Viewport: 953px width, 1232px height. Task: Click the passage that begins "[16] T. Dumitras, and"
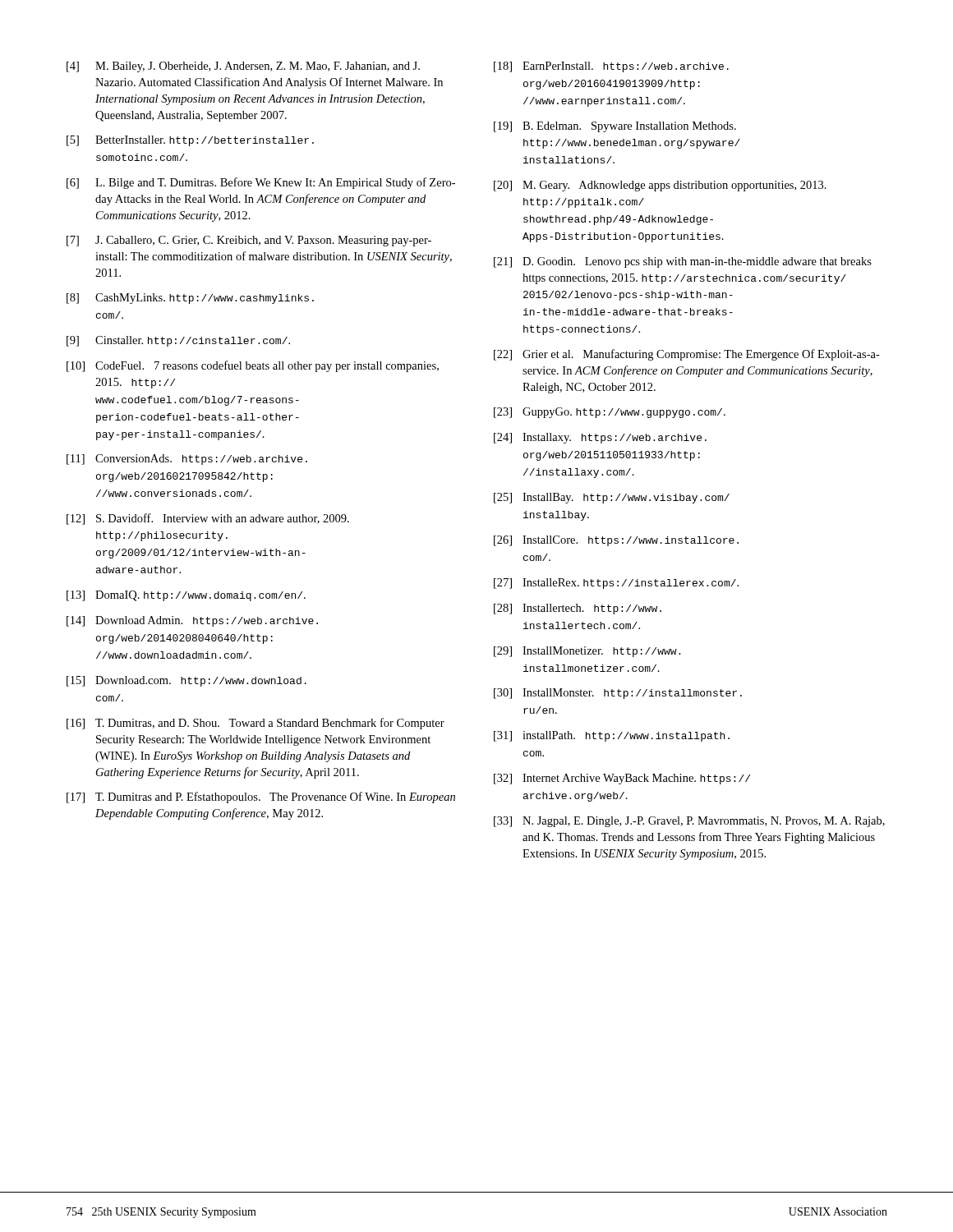point(263,747)
